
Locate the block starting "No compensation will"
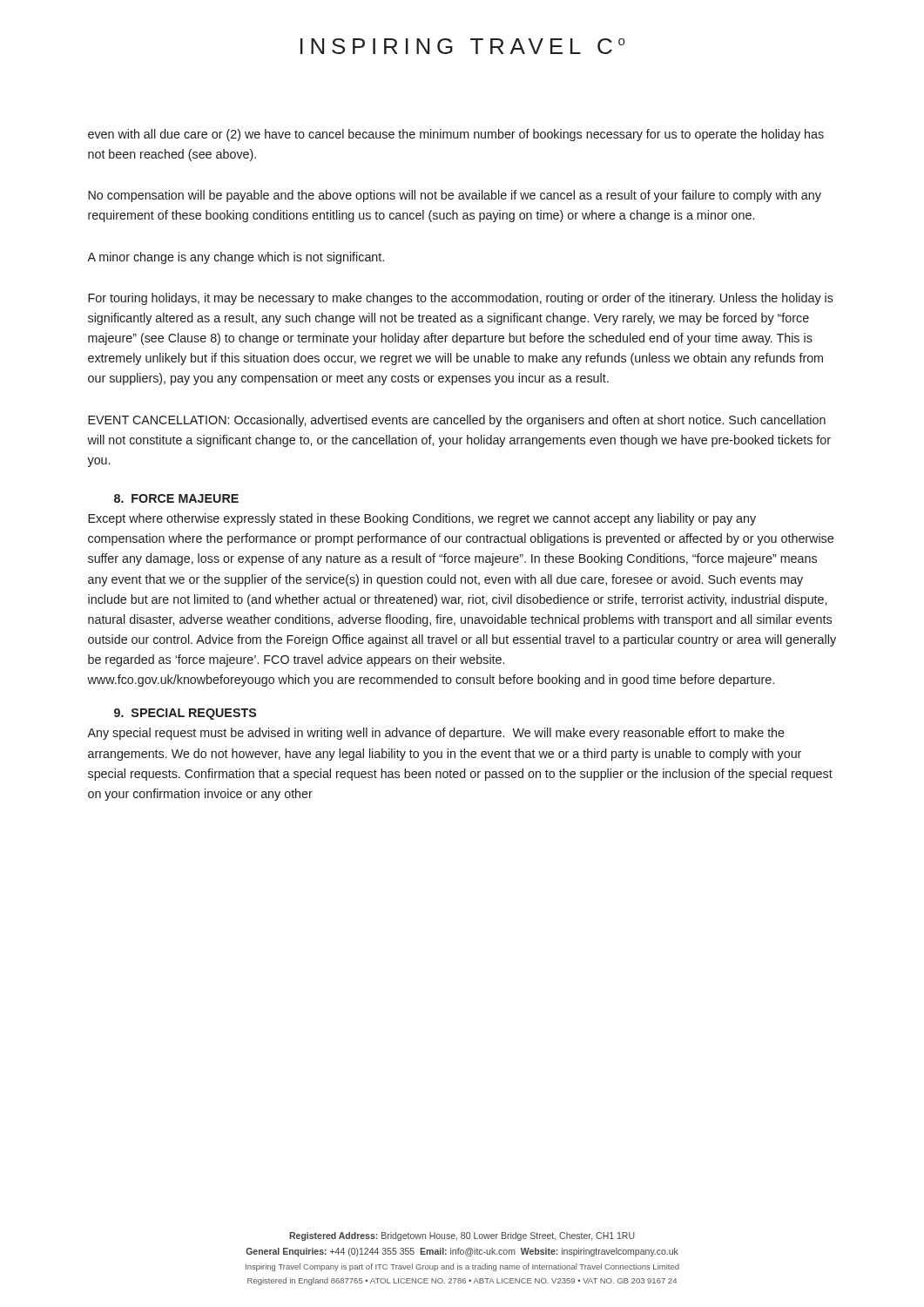coord(454,206)
